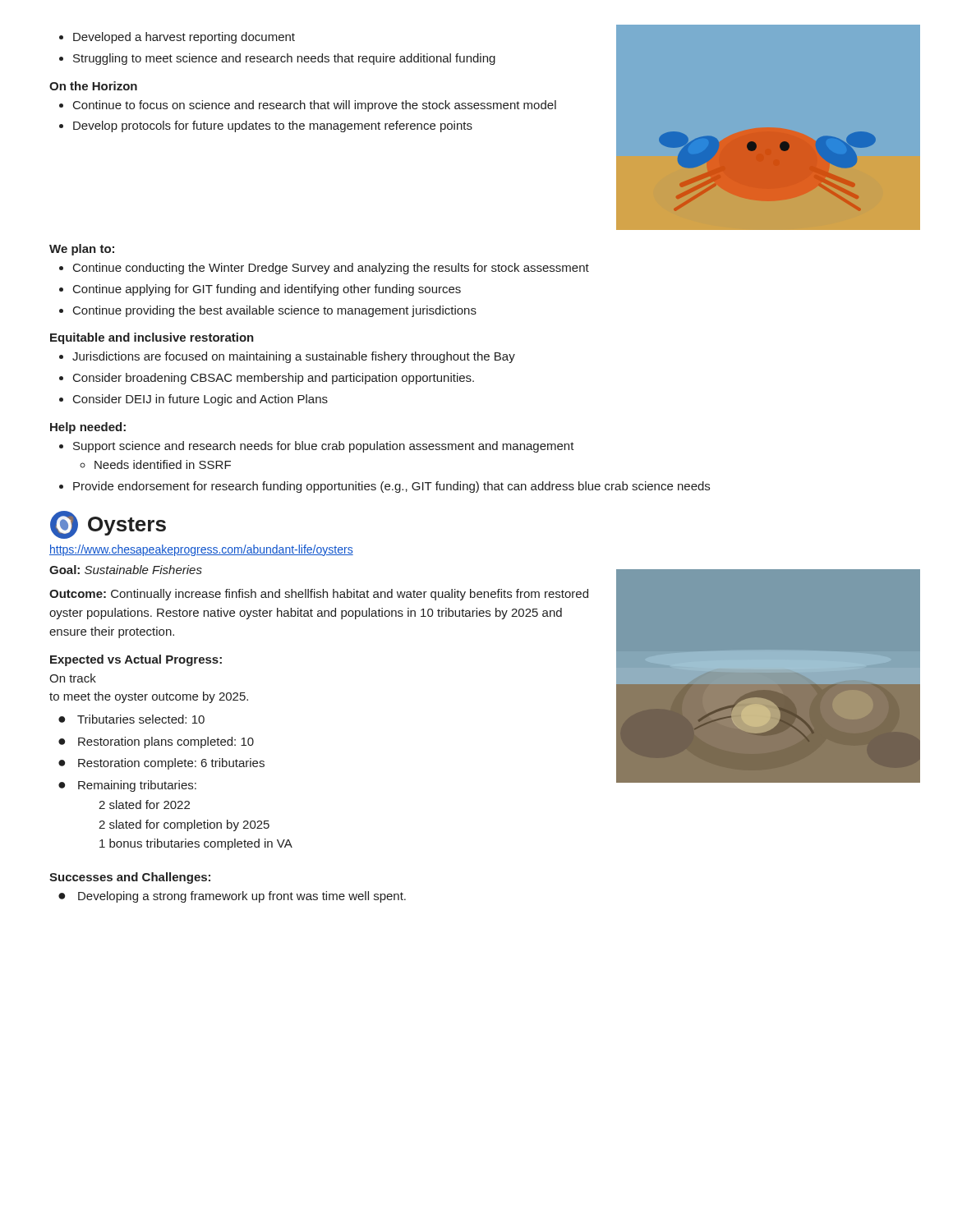Navigate to the text block starting "We plan to:"

point(82,248)
